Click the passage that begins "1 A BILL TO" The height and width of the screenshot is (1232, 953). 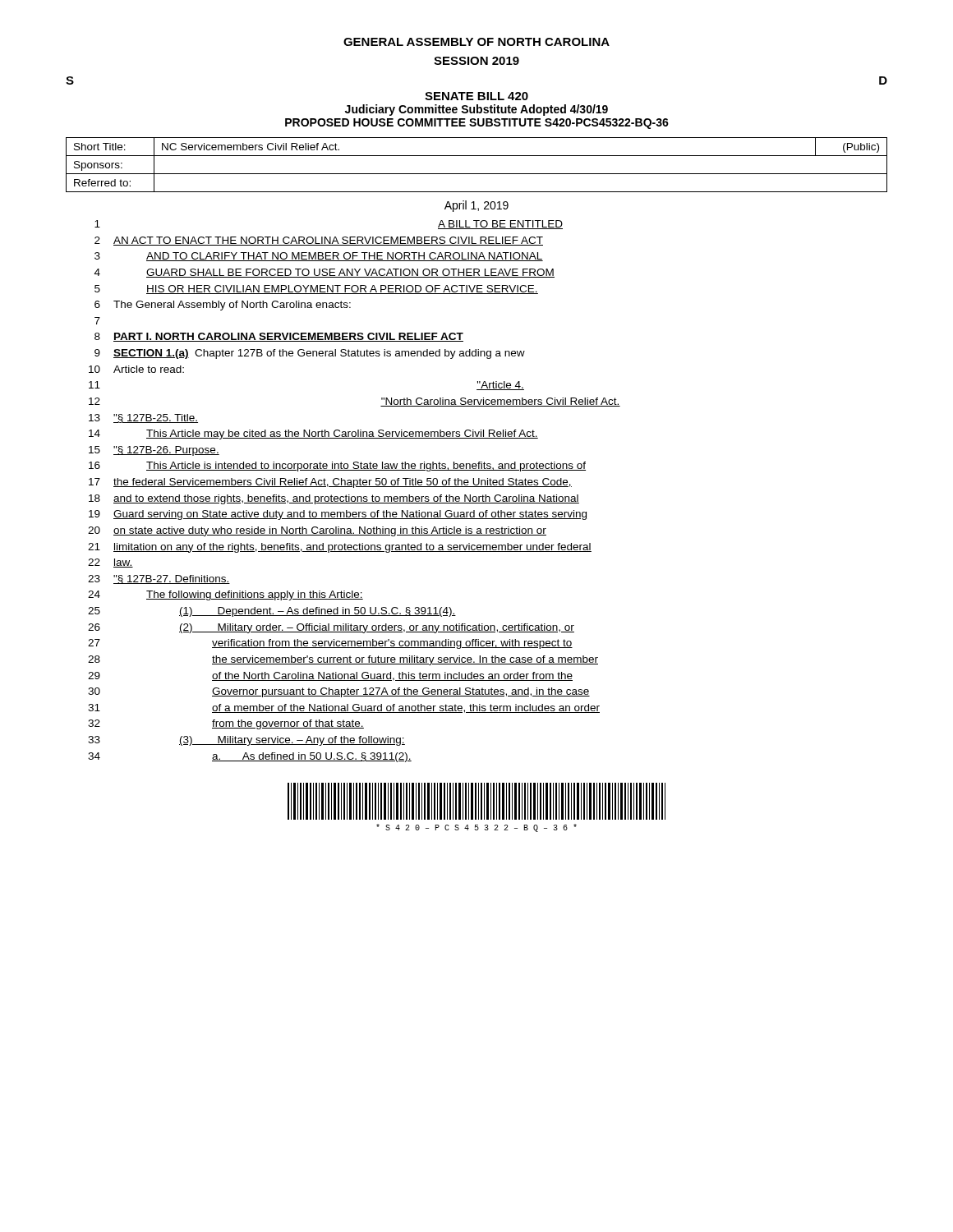click(x=476, y=490)
